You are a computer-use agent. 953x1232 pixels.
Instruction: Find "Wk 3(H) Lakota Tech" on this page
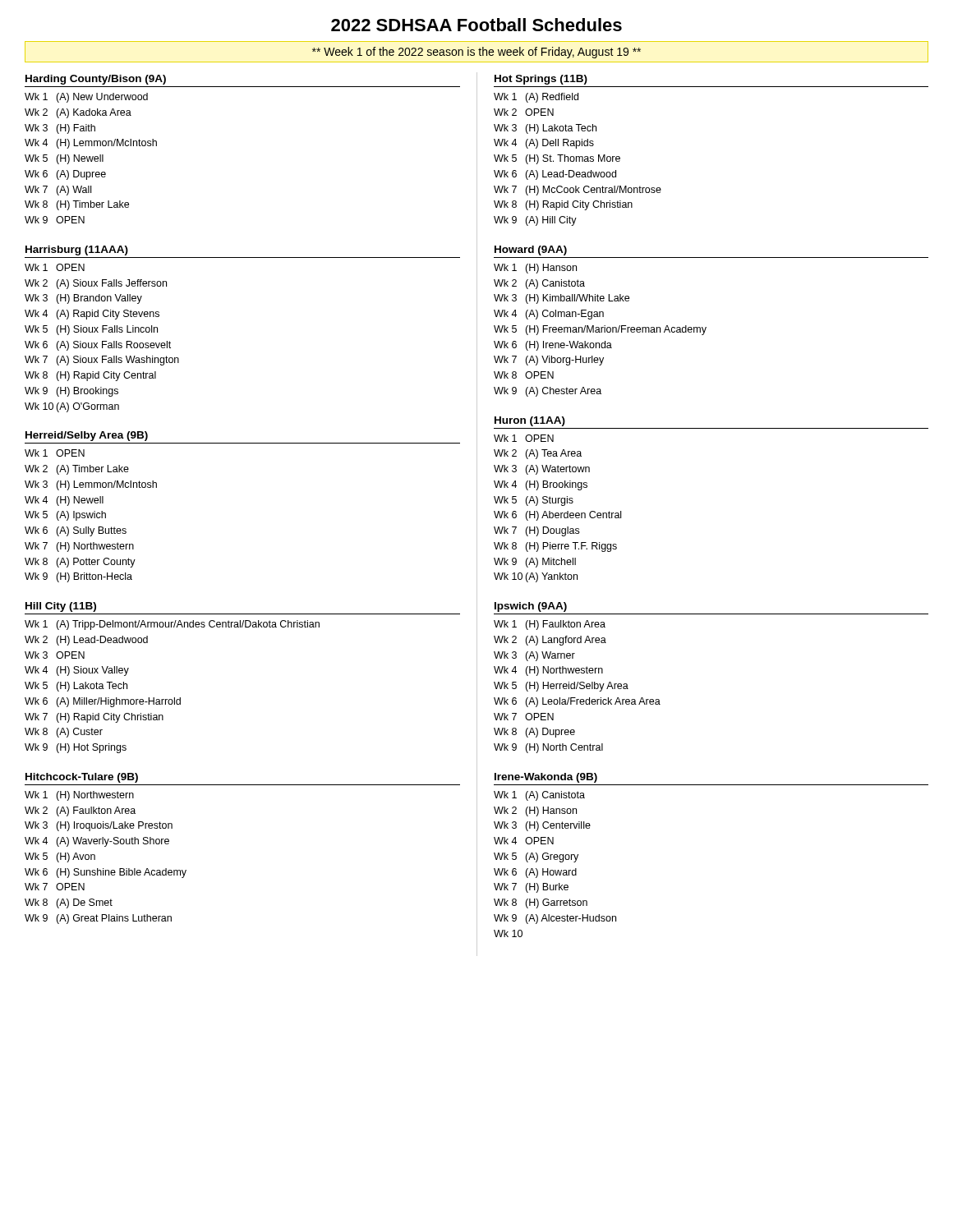545,129
